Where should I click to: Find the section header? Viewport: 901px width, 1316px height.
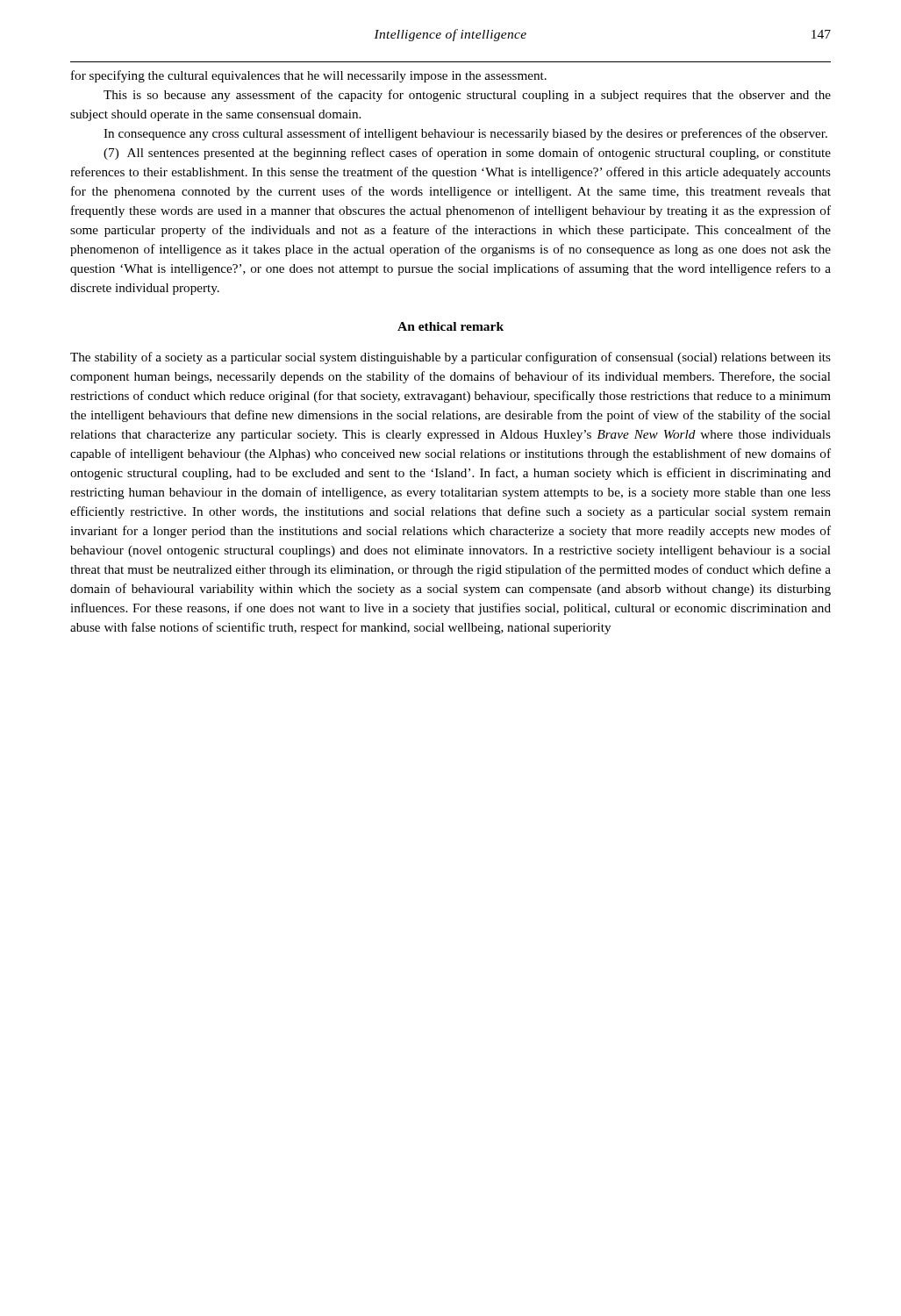(x=450, y=326)
